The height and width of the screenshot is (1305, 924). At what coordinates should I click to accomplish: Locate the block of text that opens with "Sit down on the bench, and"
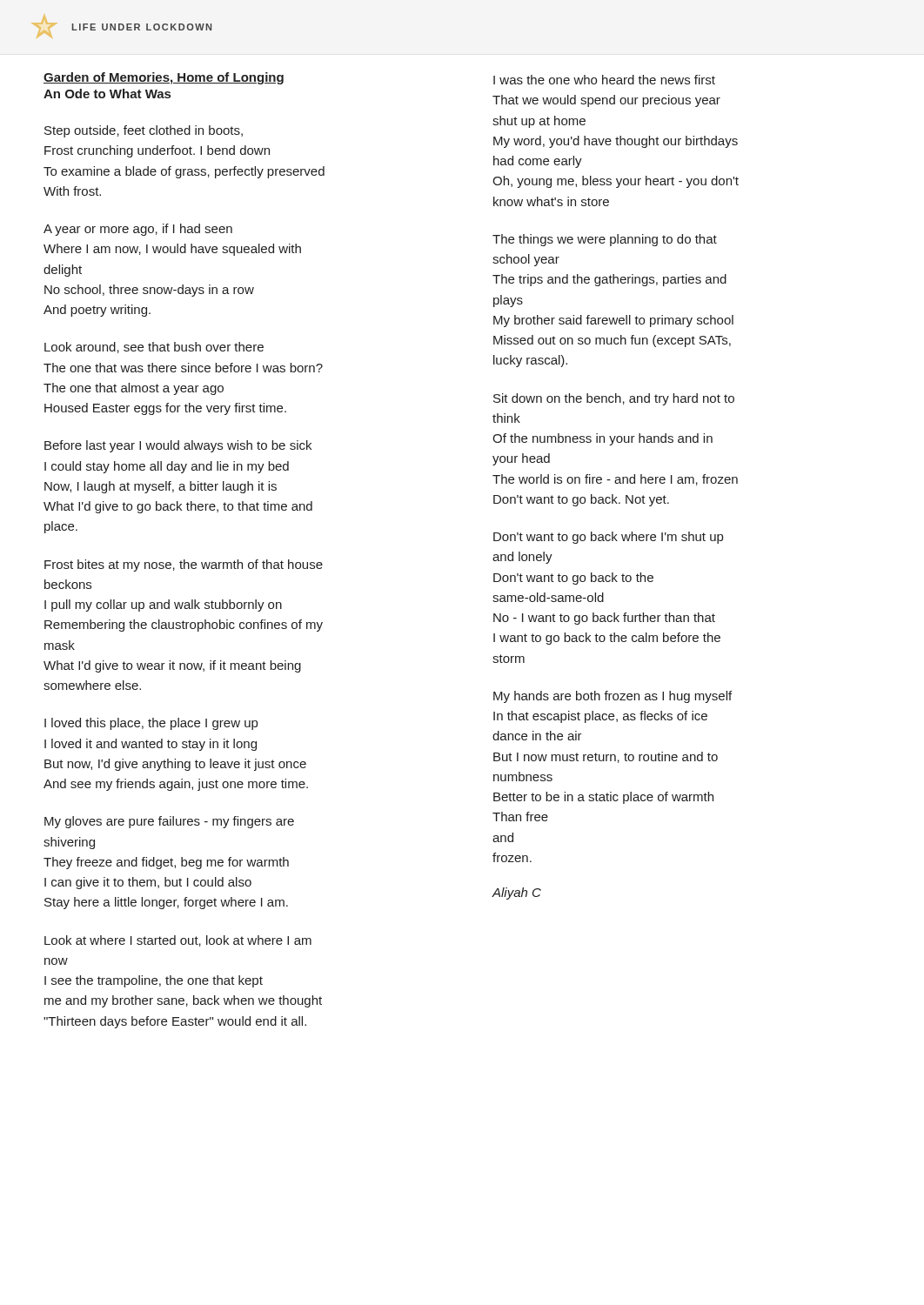686,448
